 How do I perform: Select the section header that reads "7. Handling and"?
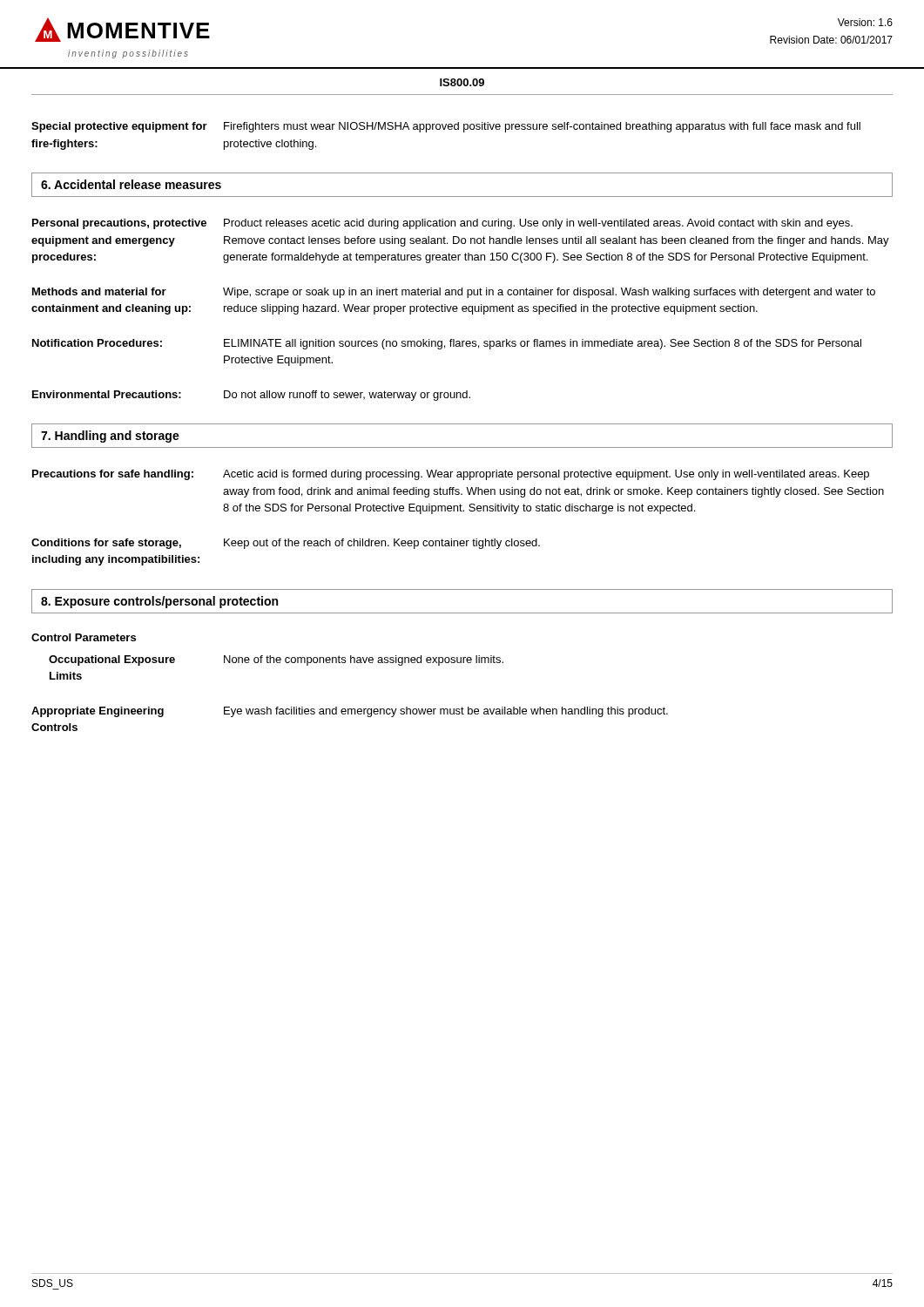click(x=110, y=436)
